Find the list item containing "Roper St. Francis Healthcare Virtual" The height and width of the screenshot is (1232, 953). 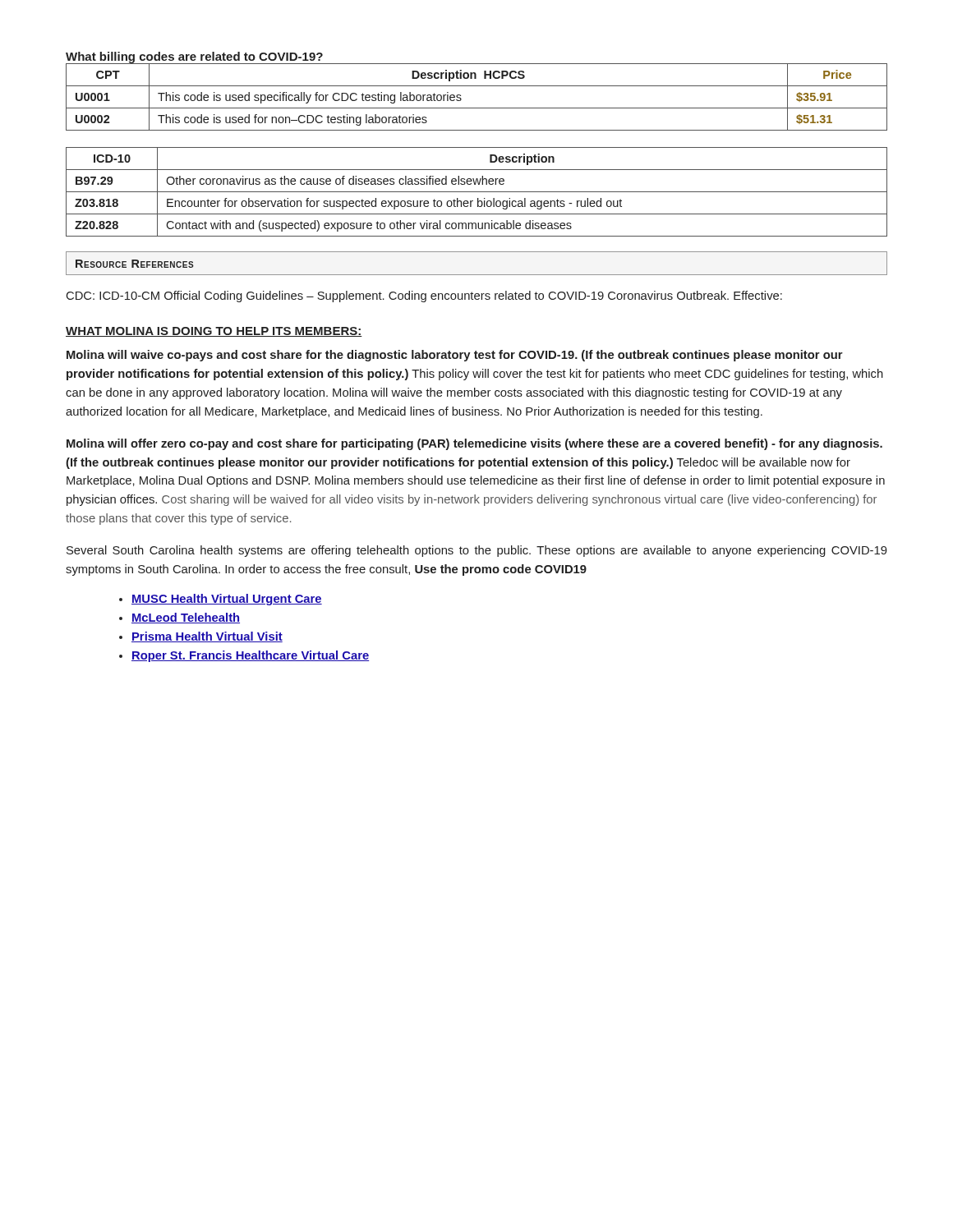tap(250, 655)
